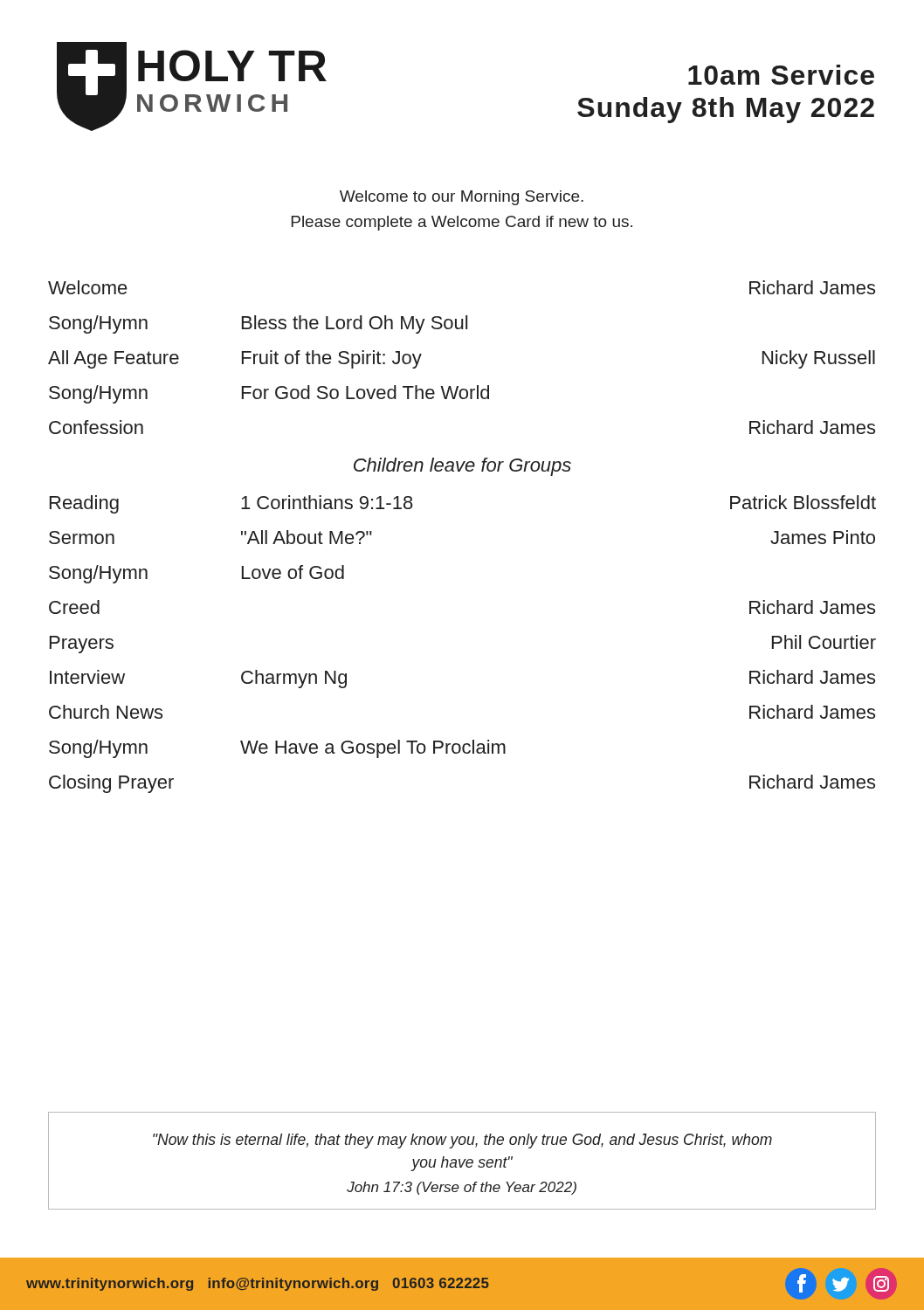Locate the block of text that opens with "All Age Feature Fruit of the"

(x=119, y=359)
